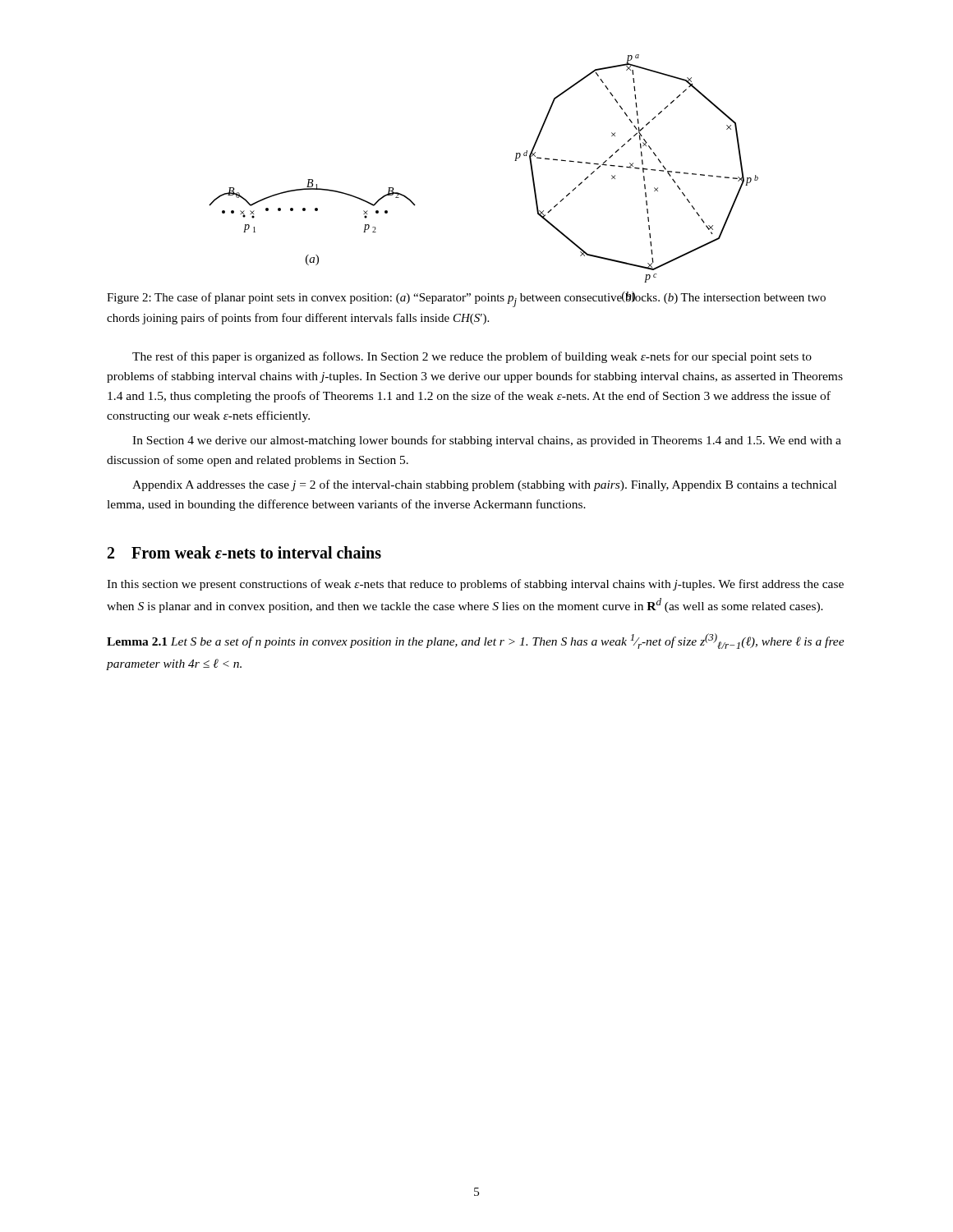Locate the text block starting "Appendix A addresses the"
Image resolution: width=953 pixels, height=1232 pixels.
472,494
